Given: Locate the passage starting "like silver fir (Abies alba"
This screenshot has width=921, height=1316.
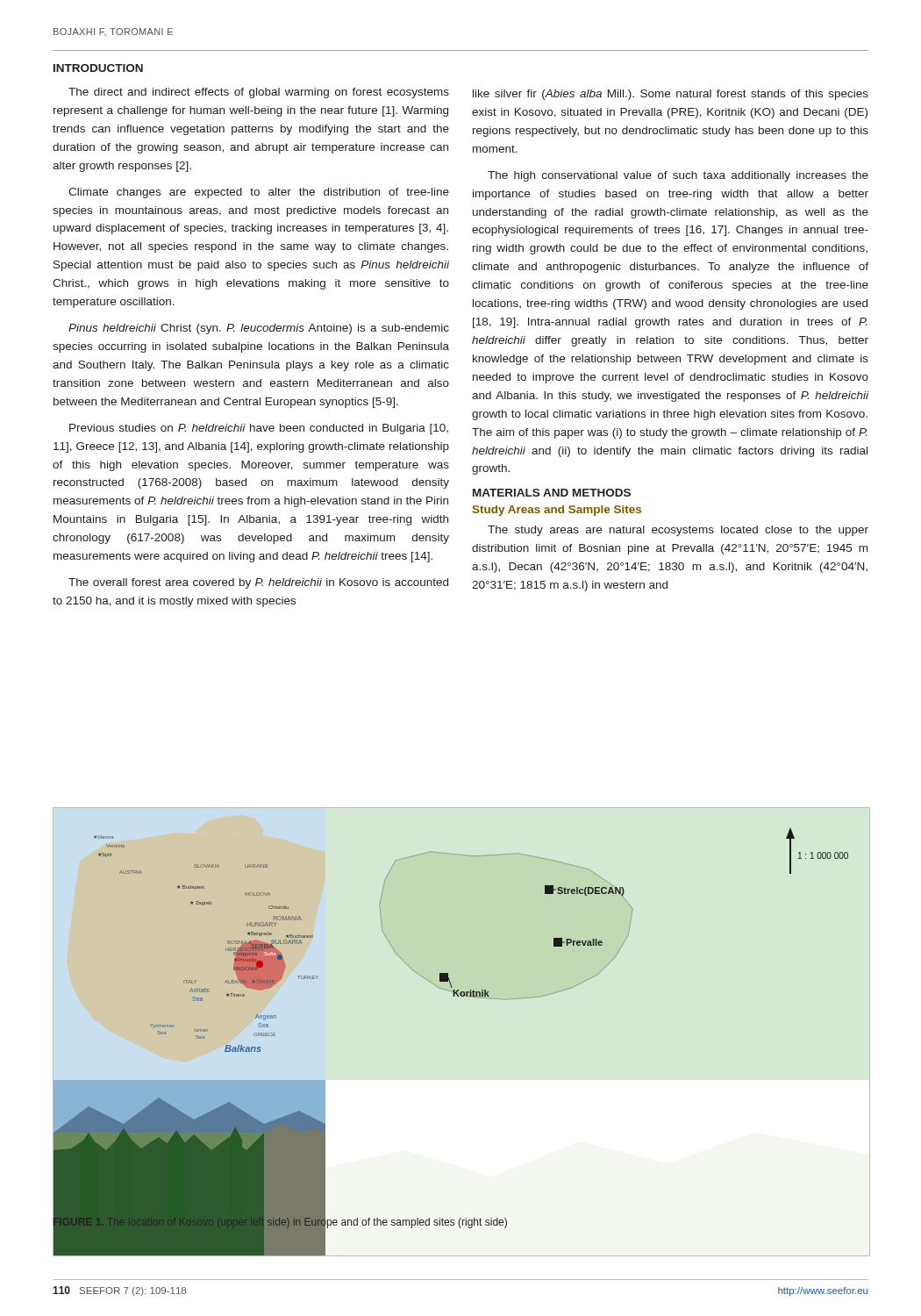Looking at the screenshot, I should (670, 282).
